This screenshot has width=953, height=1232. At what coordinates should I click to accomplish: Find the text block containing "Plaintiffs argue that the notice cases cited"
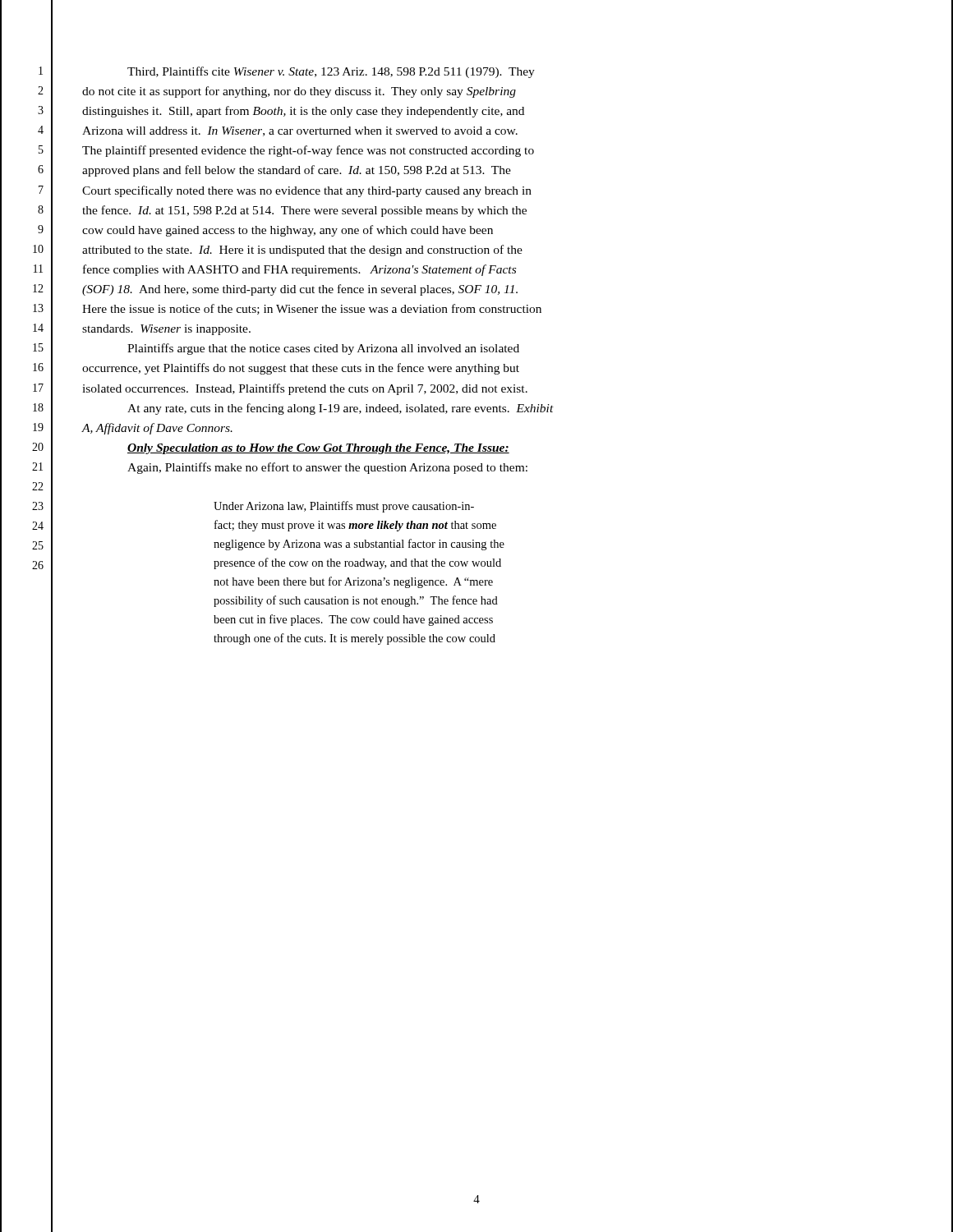pos(476,368)
